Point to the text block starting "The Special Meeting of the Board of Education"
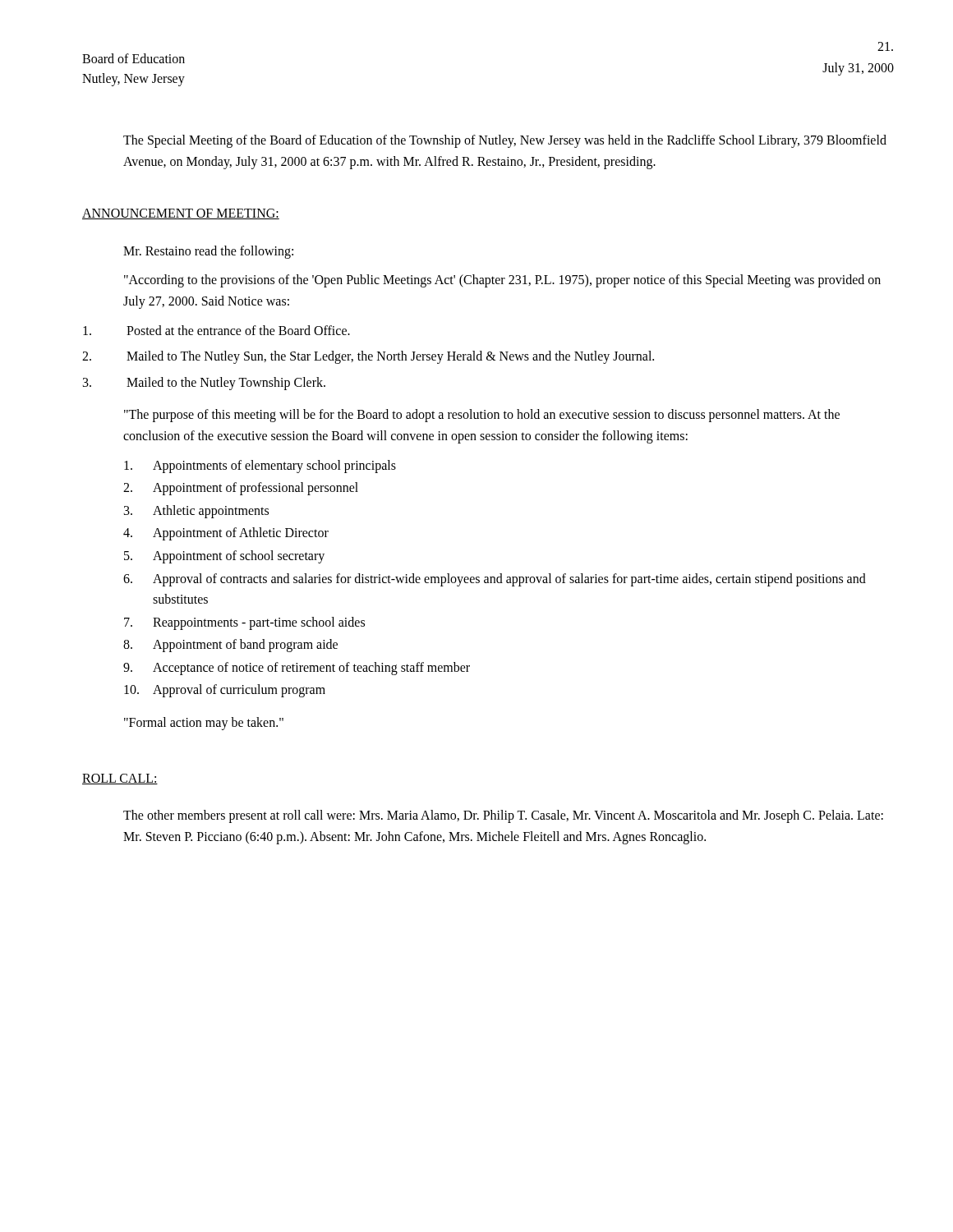The image size is (953, 1232). [505, 151]
